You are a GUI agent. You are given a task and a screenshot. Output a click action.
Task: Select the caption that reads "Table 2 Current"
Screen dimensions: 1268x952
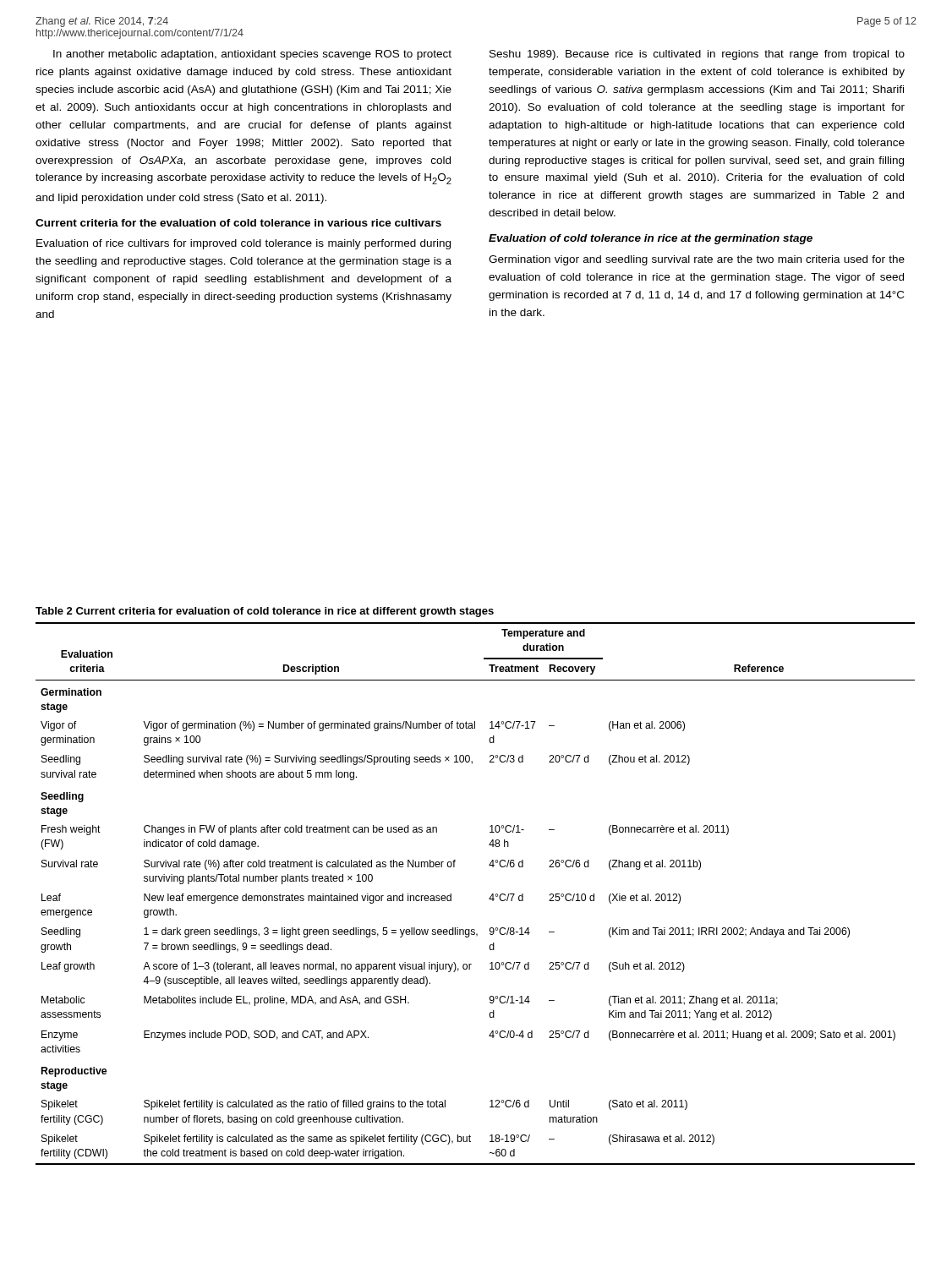(265, 611)
